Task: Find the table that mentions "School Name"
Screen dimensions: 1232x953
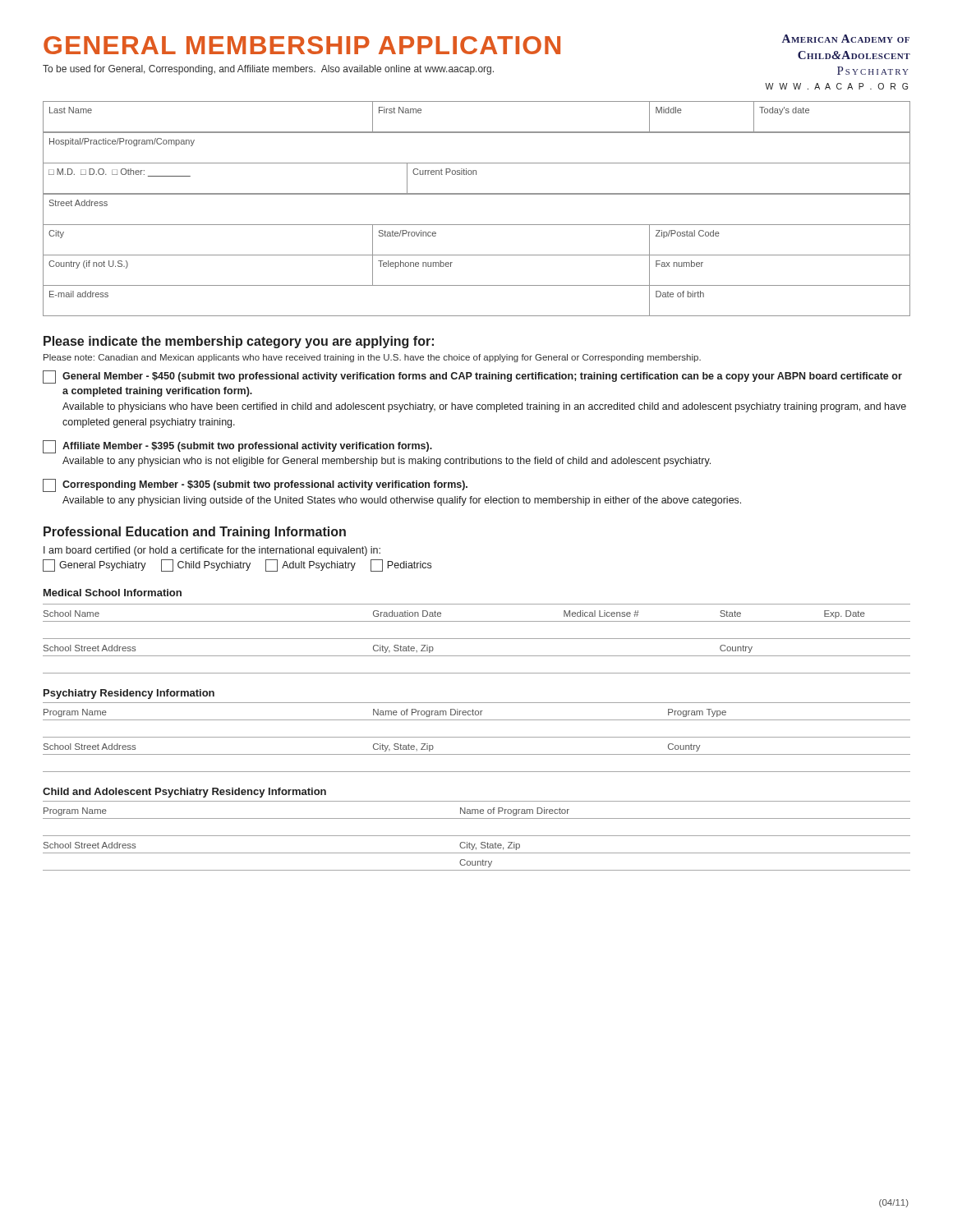Action: click(476, 638)
